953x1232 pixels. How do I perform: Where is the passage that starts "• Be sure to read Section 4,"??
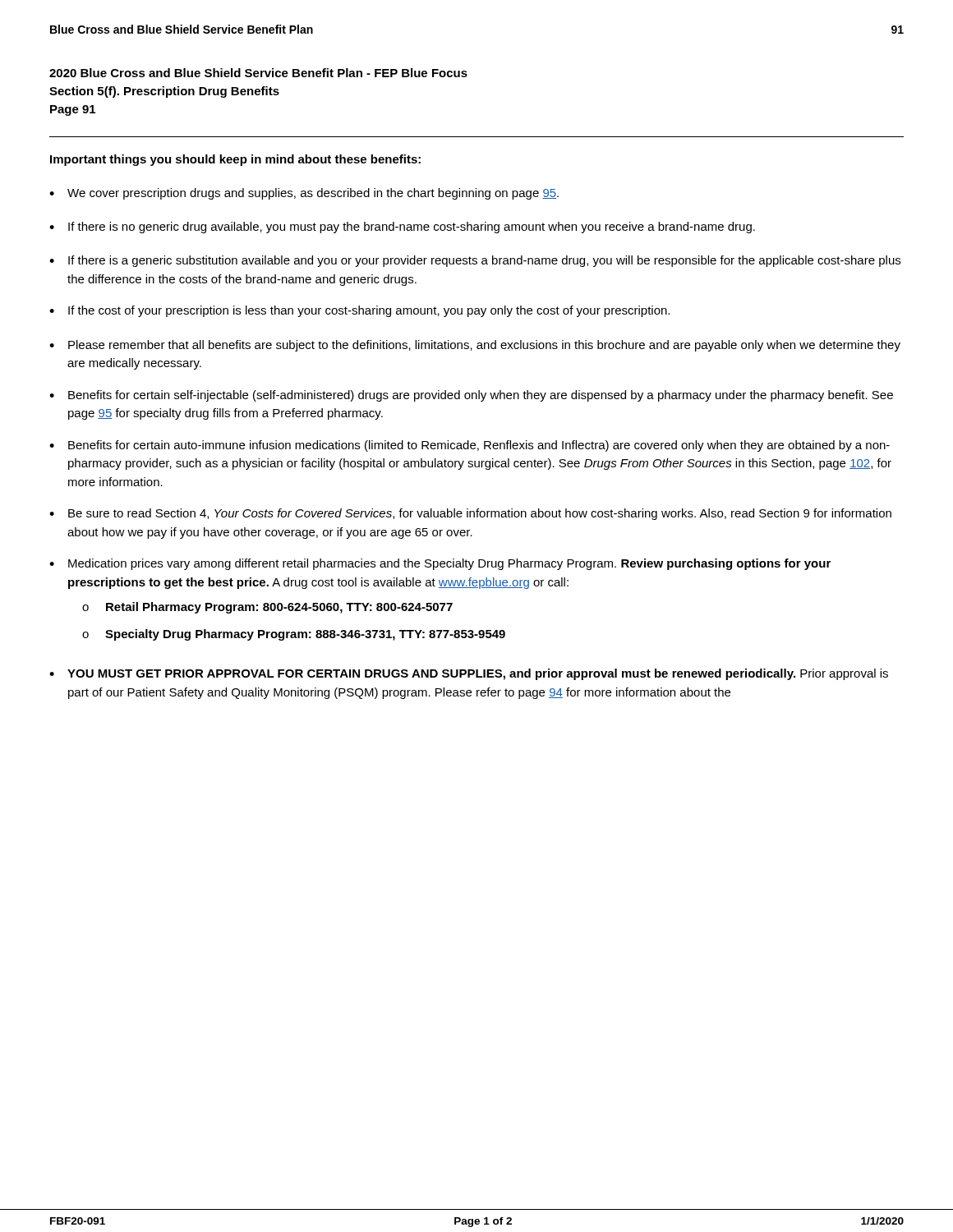[476, 523]
